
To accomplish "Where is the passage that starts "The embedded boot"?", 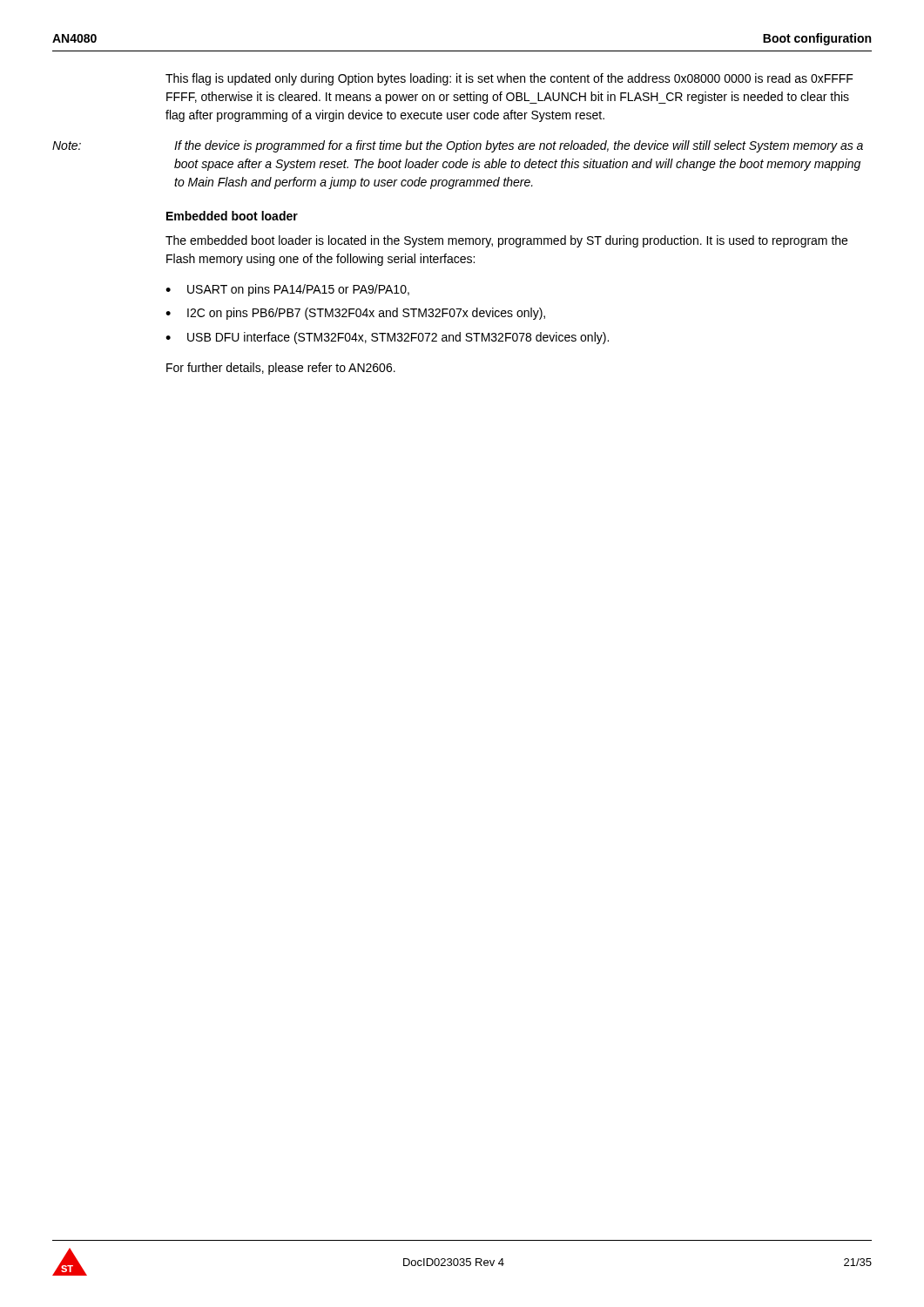I will [507, 250].
